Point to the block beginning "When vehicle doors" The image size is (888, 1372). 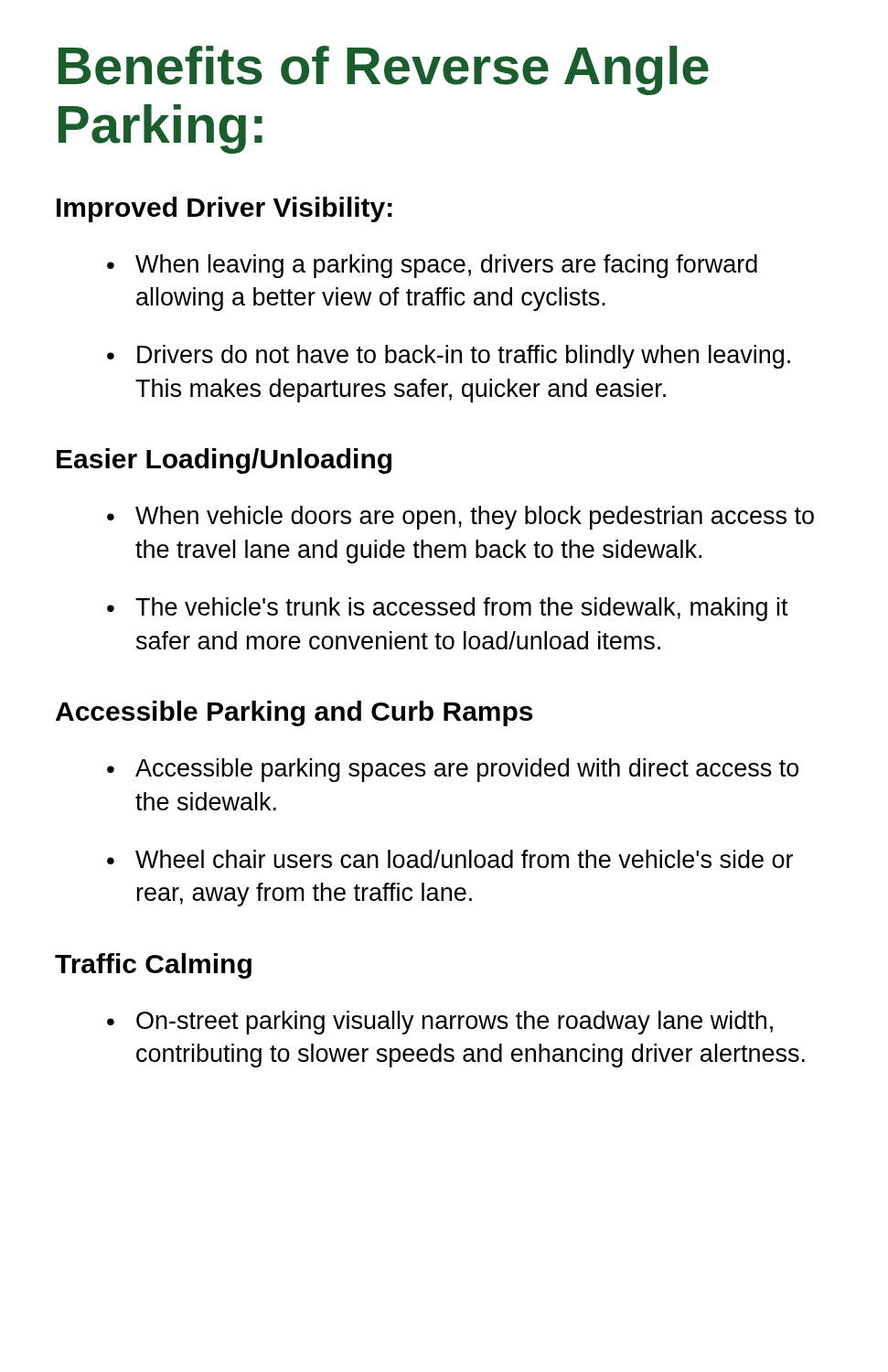pos(471,533)
